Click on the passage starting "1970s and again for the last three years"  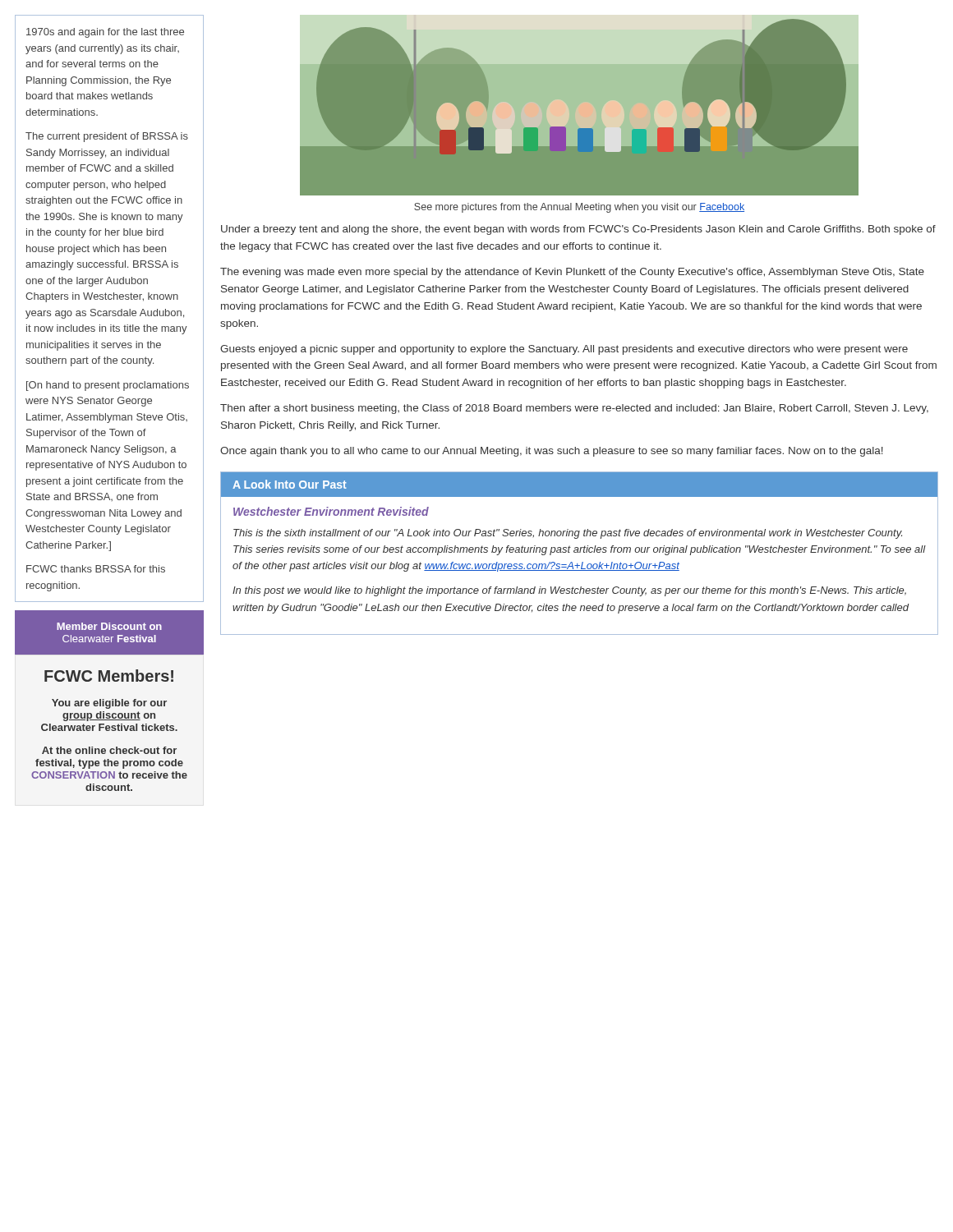tap(109, 308)
